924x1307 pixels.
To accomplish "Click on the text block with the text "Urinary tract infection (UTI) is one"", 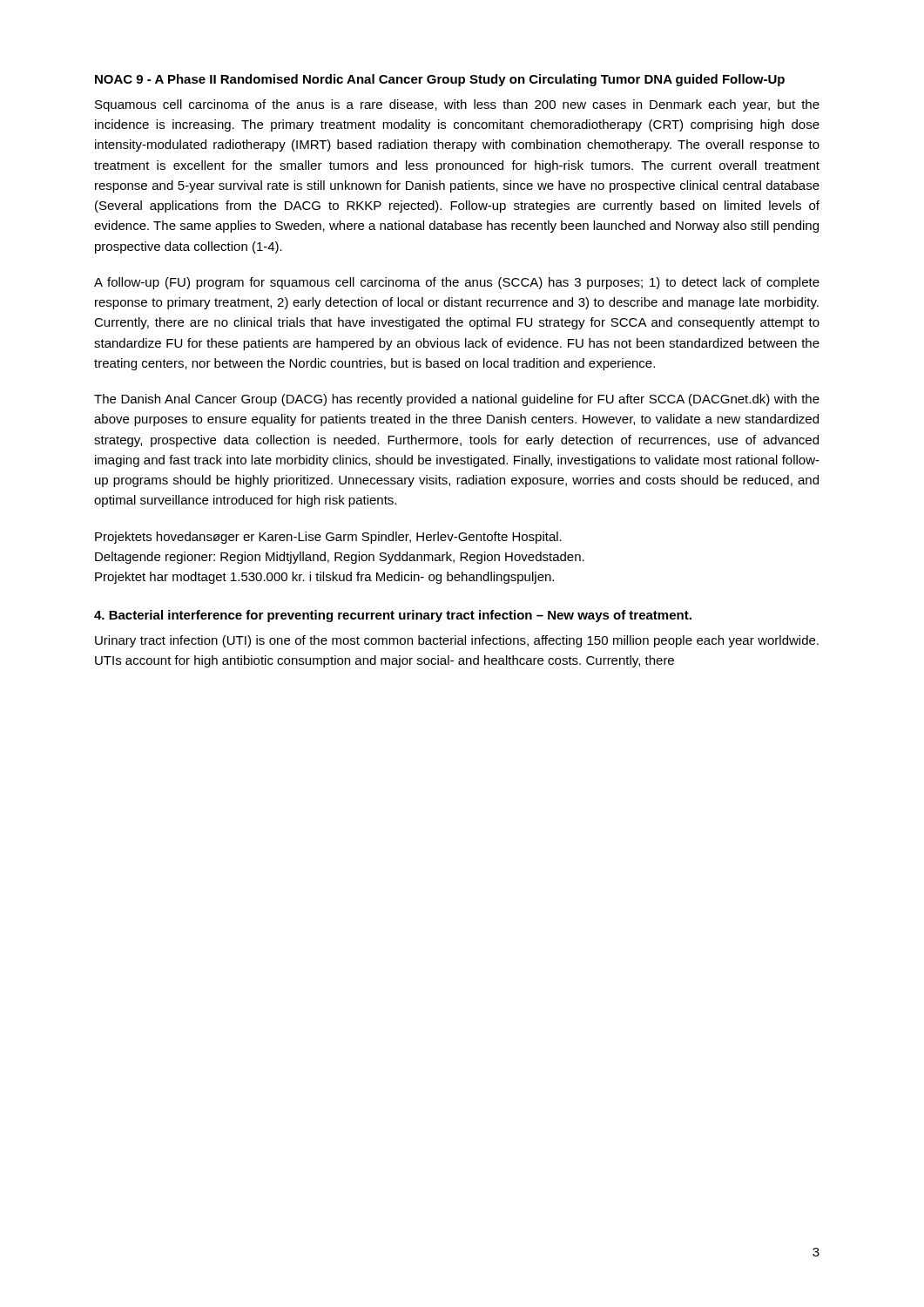I will (x=457, y=650).
